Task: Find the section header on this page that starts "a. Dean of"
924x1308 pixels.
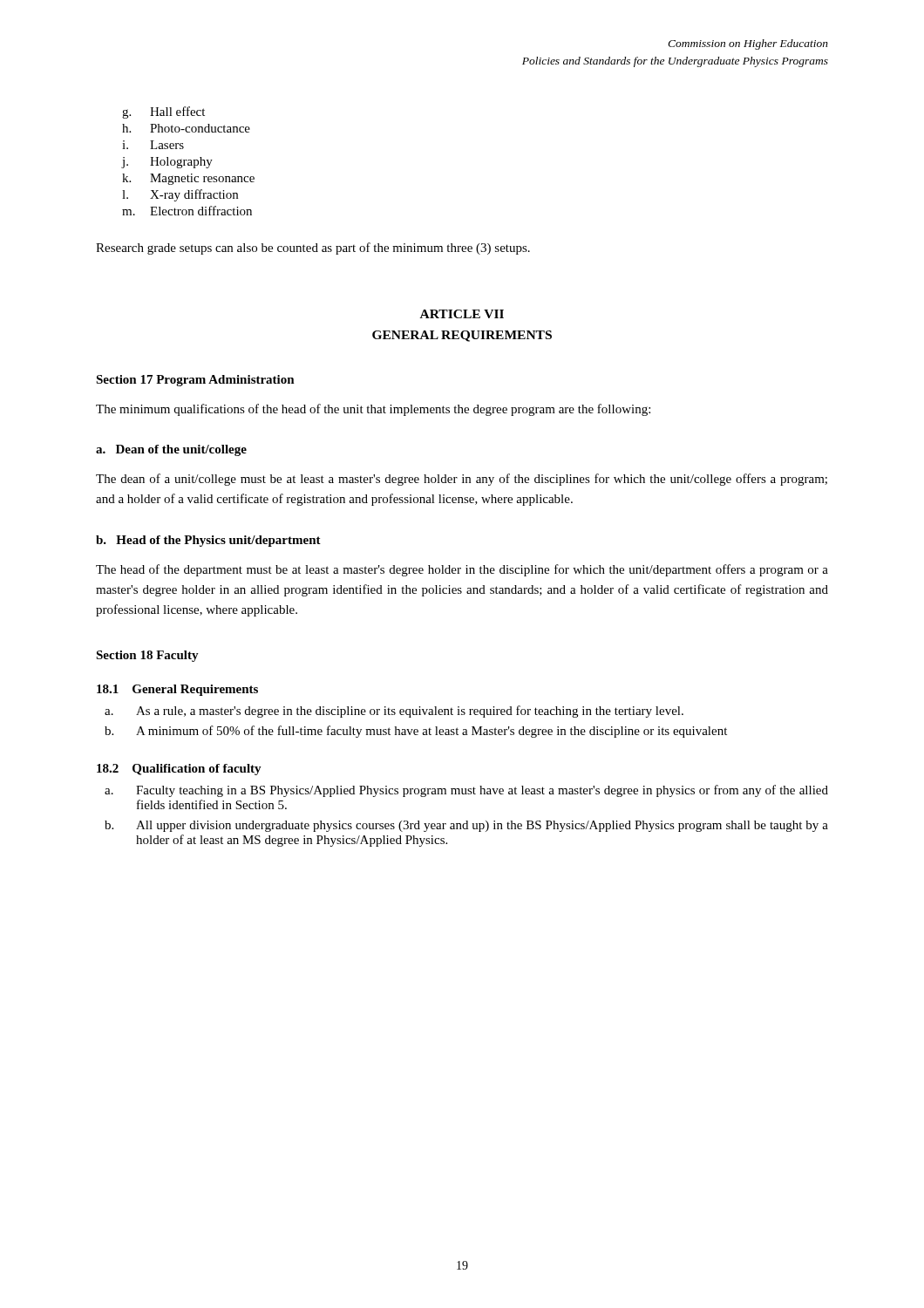Action: 171,449
